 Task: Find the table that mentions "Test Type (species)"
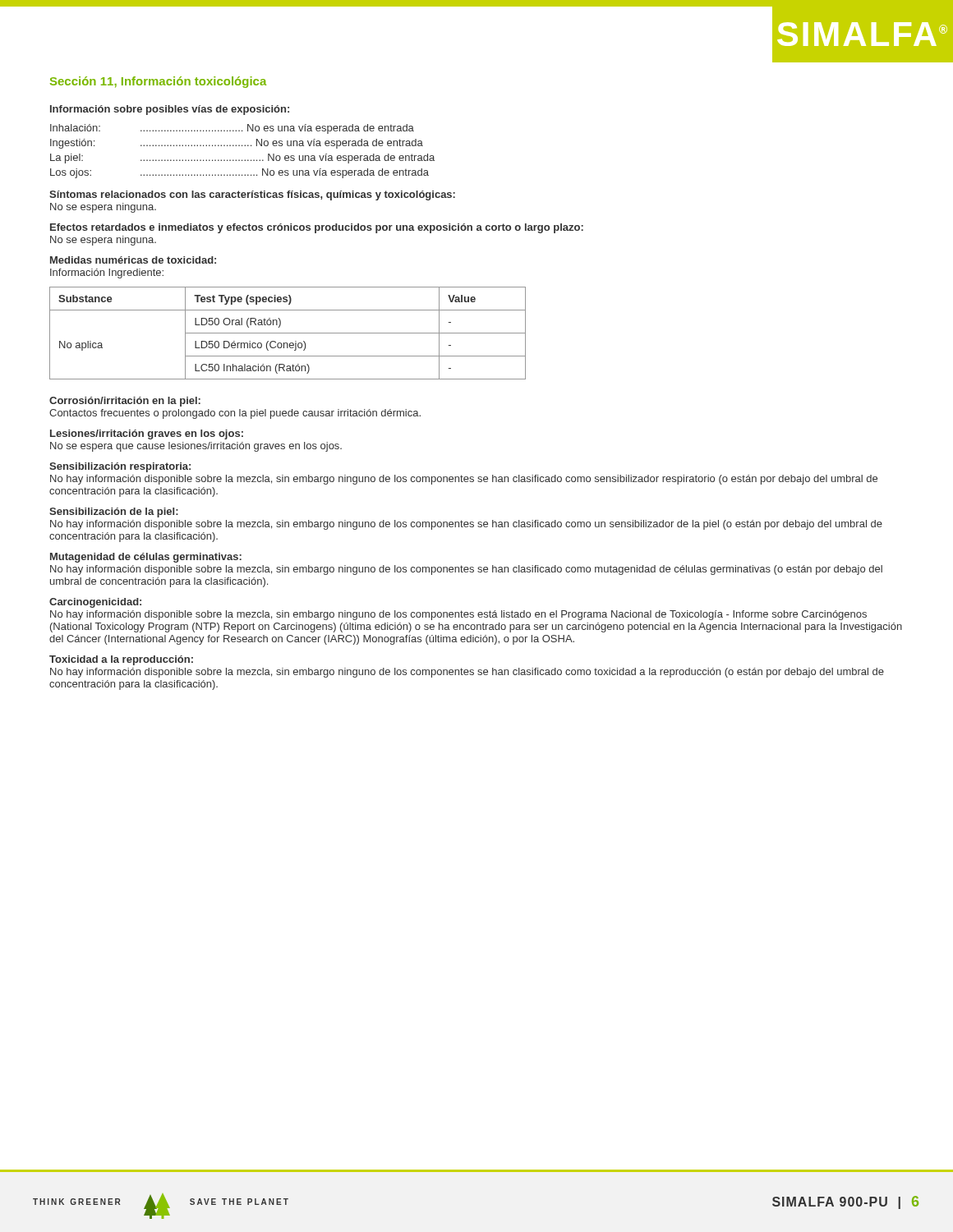(476, 333)
